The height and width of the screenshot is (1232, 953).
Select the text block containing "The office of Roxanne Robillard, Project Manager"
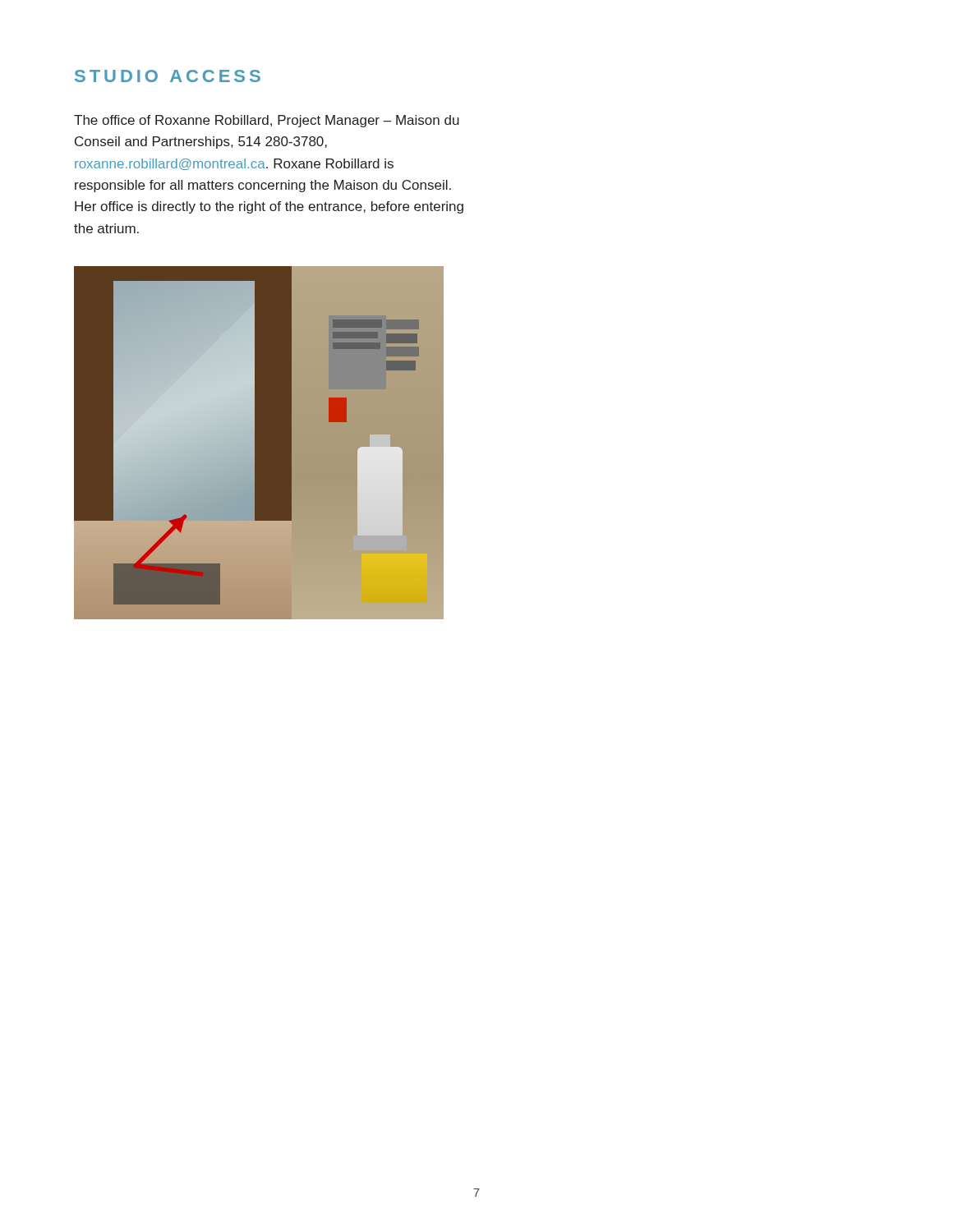pos(269,174)
